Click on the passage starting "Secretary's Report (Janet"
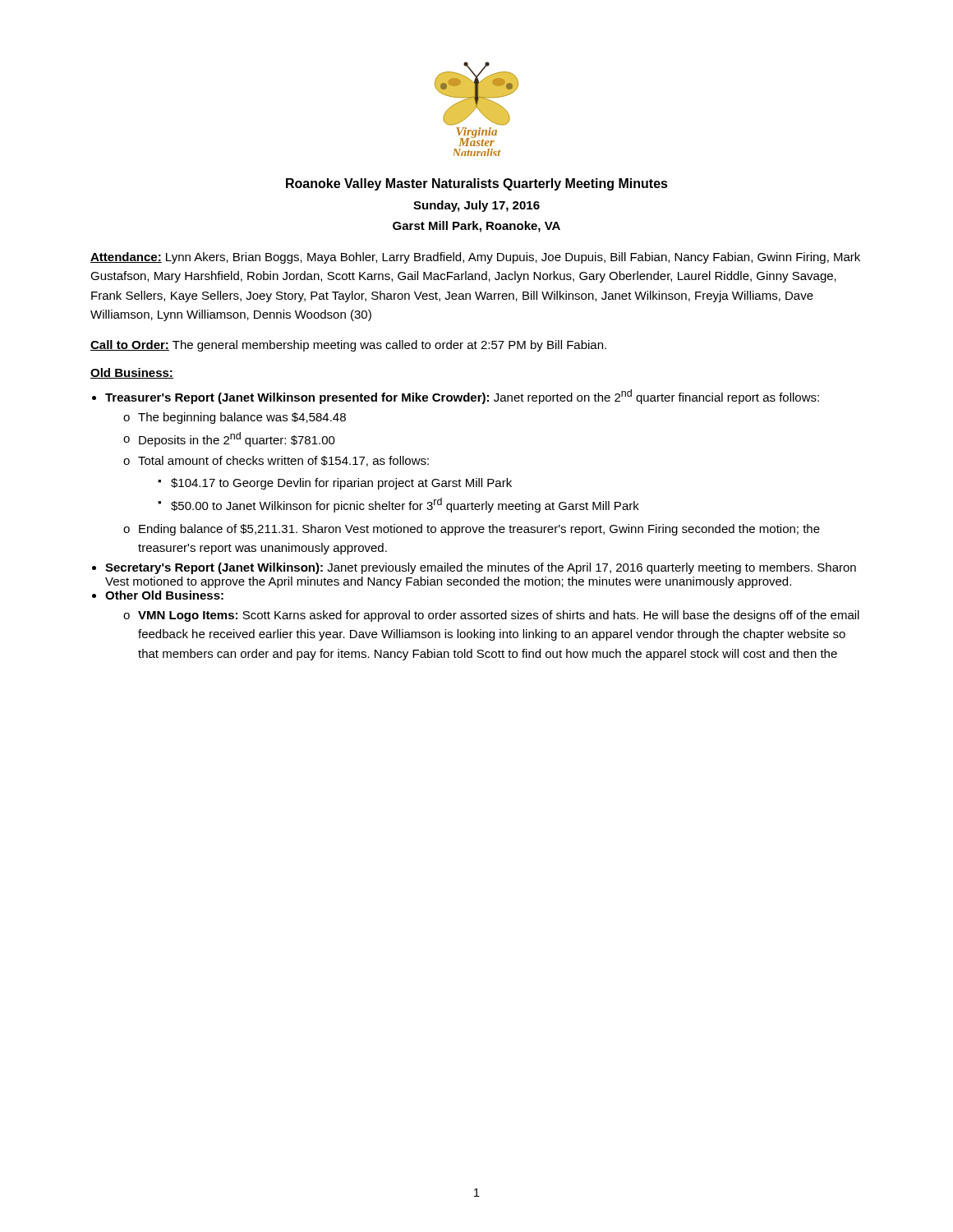The width and height of the screenshot is (953, 1232). pyautogui.click(x=484, y=574)
